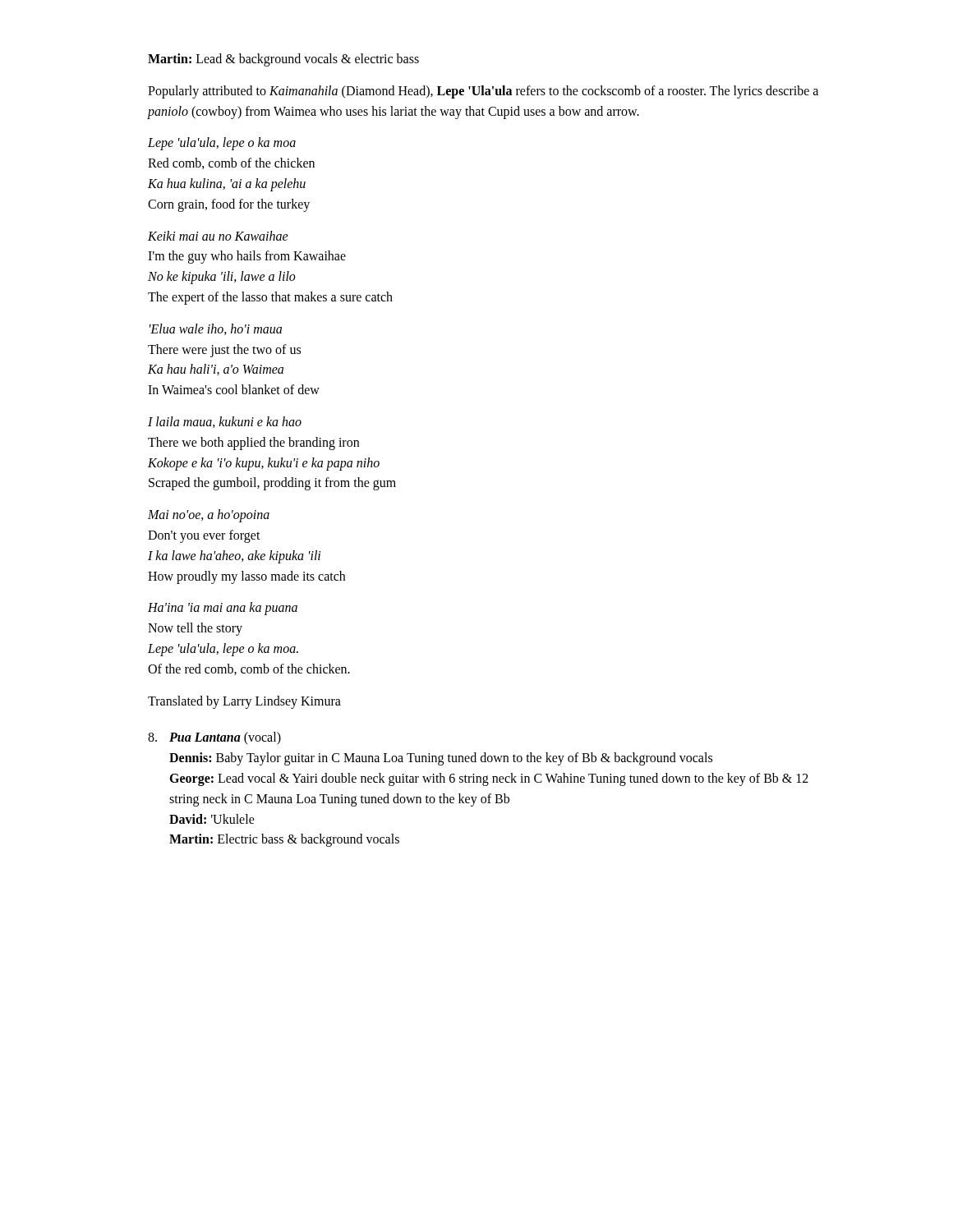Click on the text block that says "Keiki mai au no"
The width and height of the screenshot is (953, 1232).
tap(270, 266)
